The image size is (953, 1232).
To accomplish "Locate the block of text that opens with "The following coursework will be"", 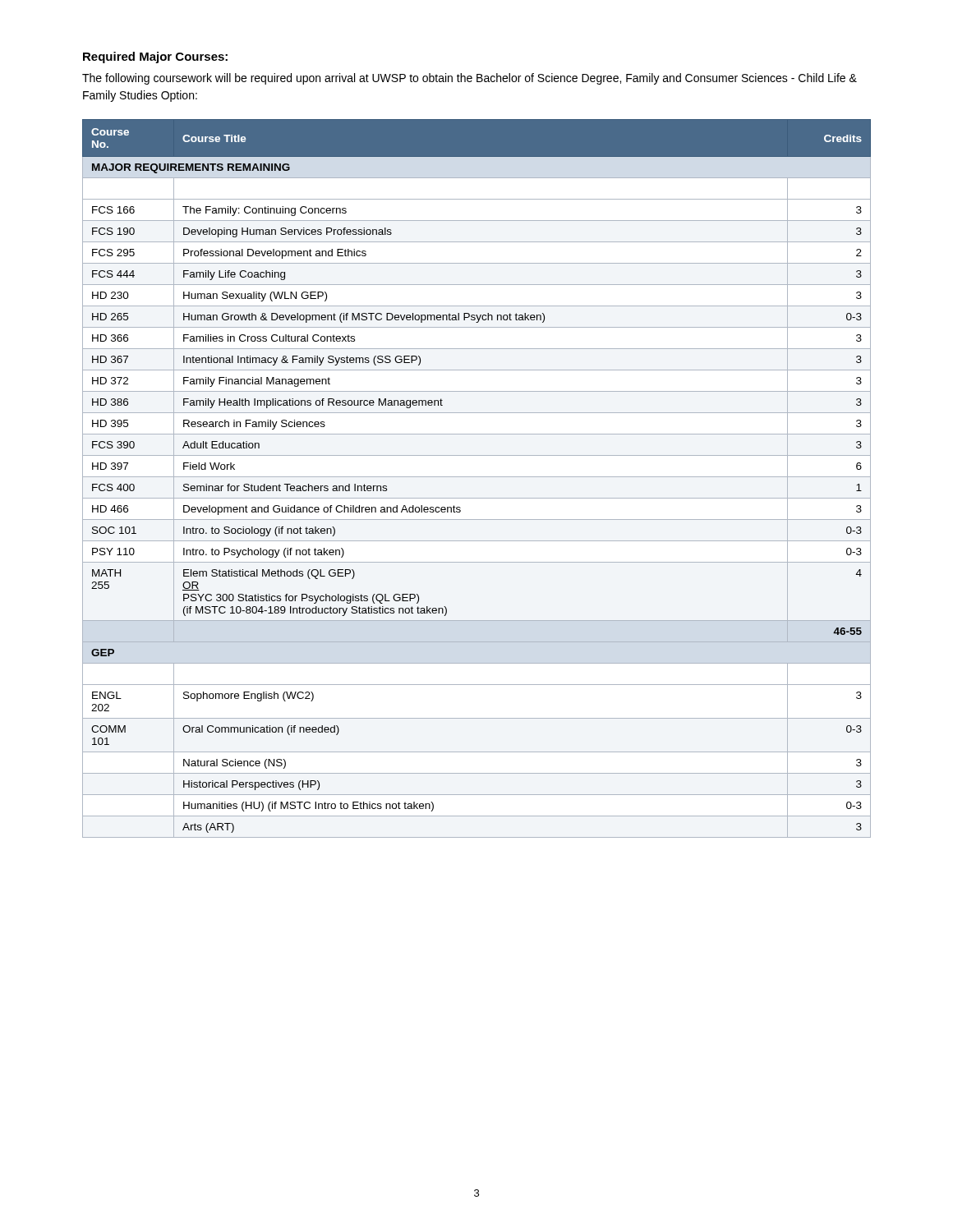I will [469, 87].
